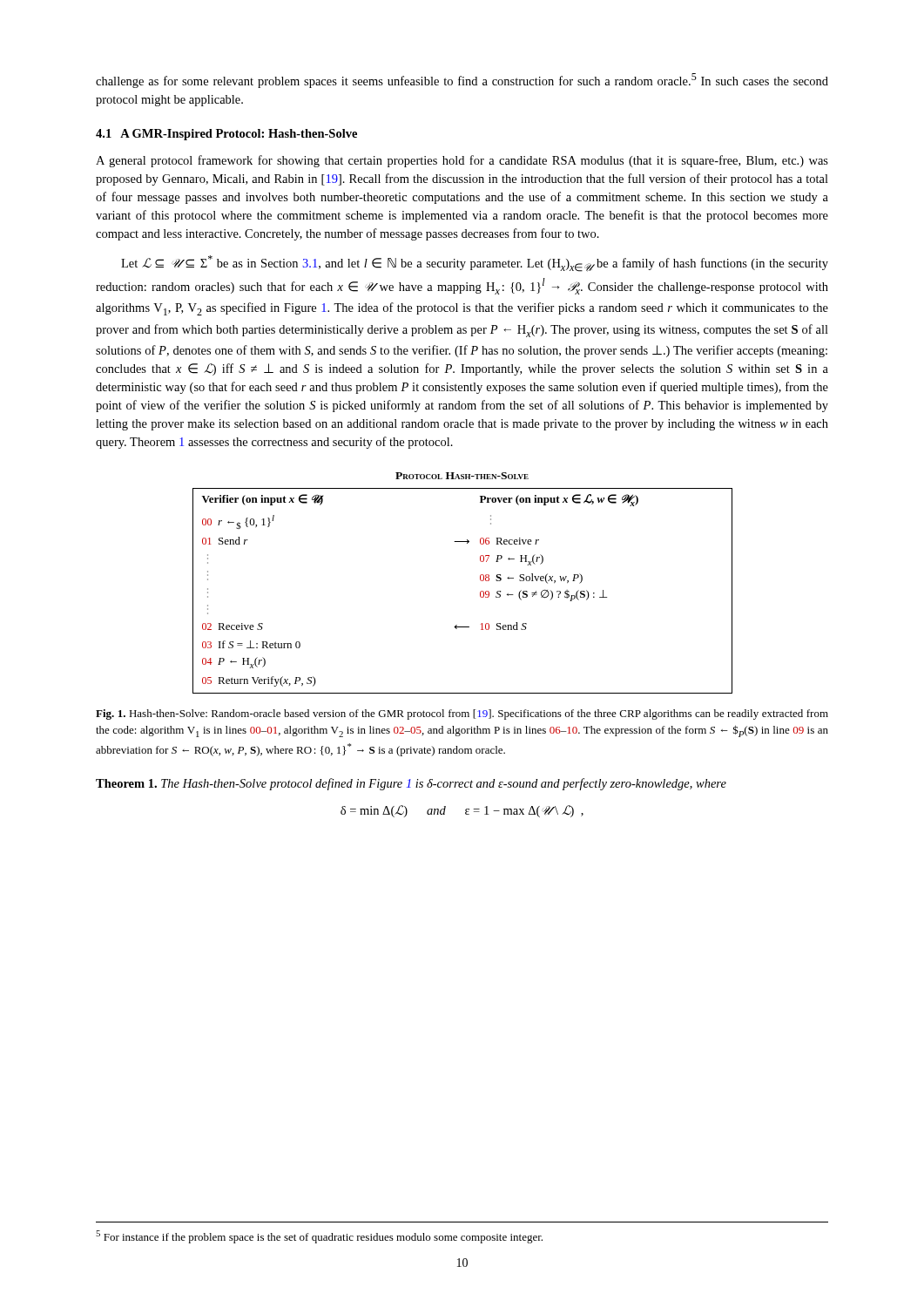Find the block on this page that starts "A general protocol framework for showing that certain"
Viewport: 924px width, 1307px height.
pyautogui.click(x=462, y=302)
